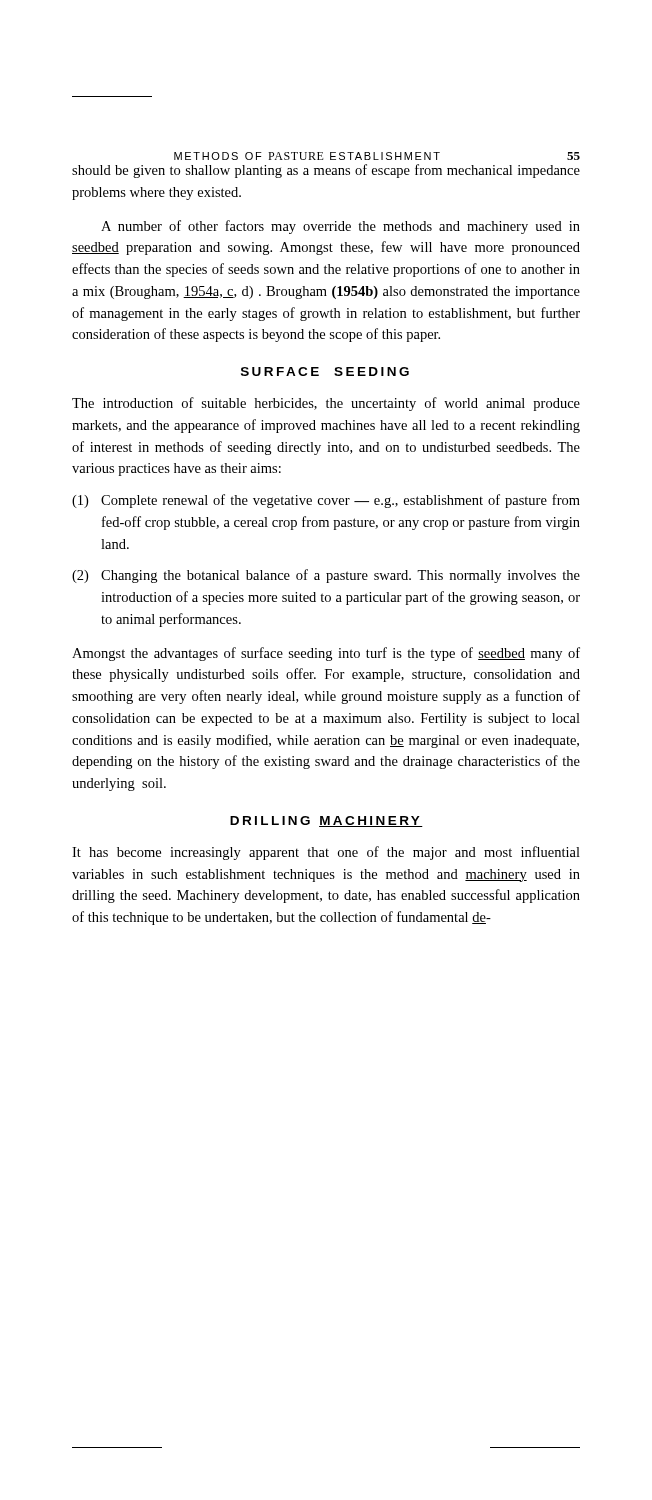Find the element starting "DRILLING MACHINERY"
652x1500 pixels.
coord(326,820)
